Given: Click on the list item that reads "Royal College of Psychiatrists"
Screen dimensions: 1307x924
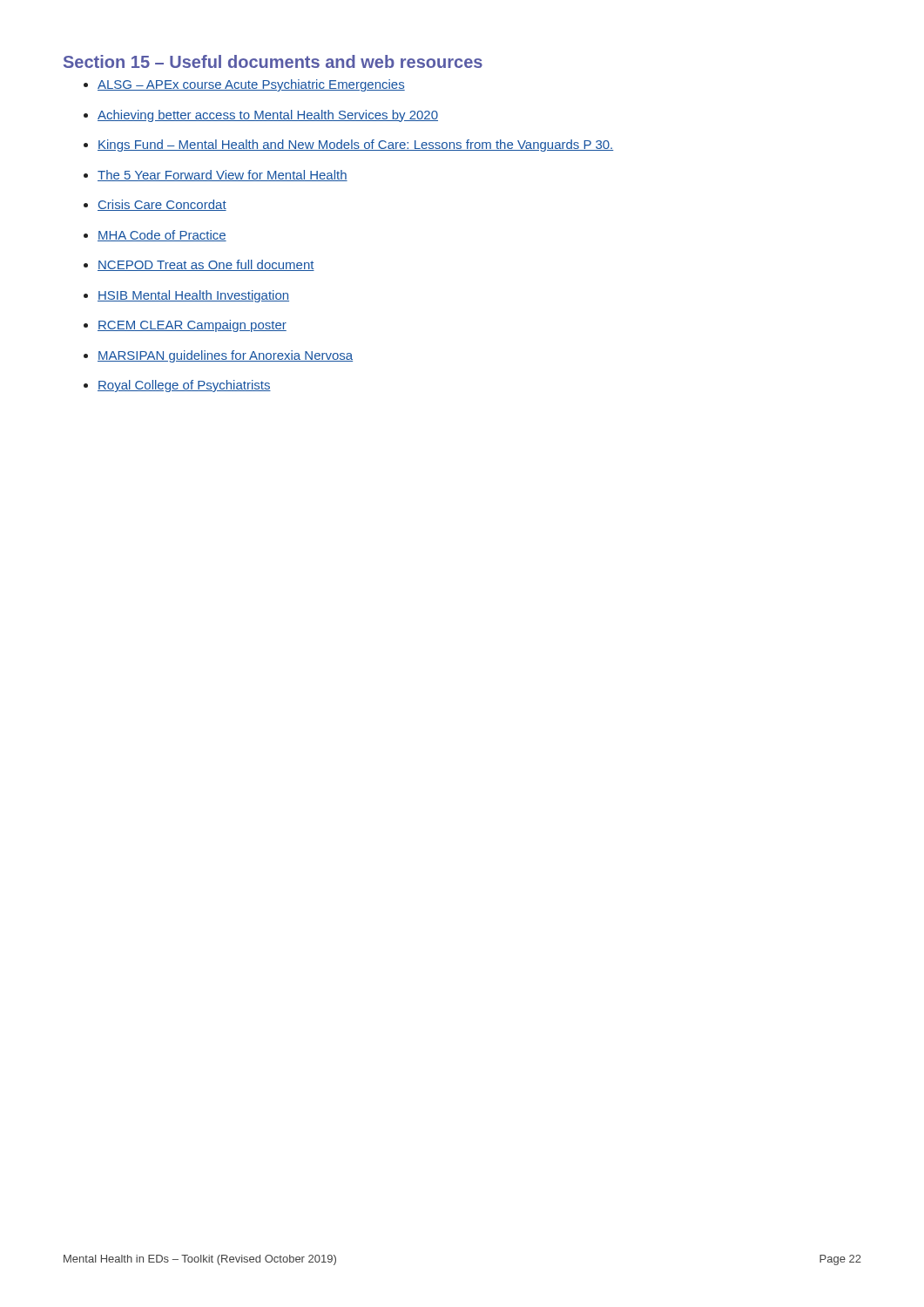Looking at the screenshot, I should click(184, 385).
